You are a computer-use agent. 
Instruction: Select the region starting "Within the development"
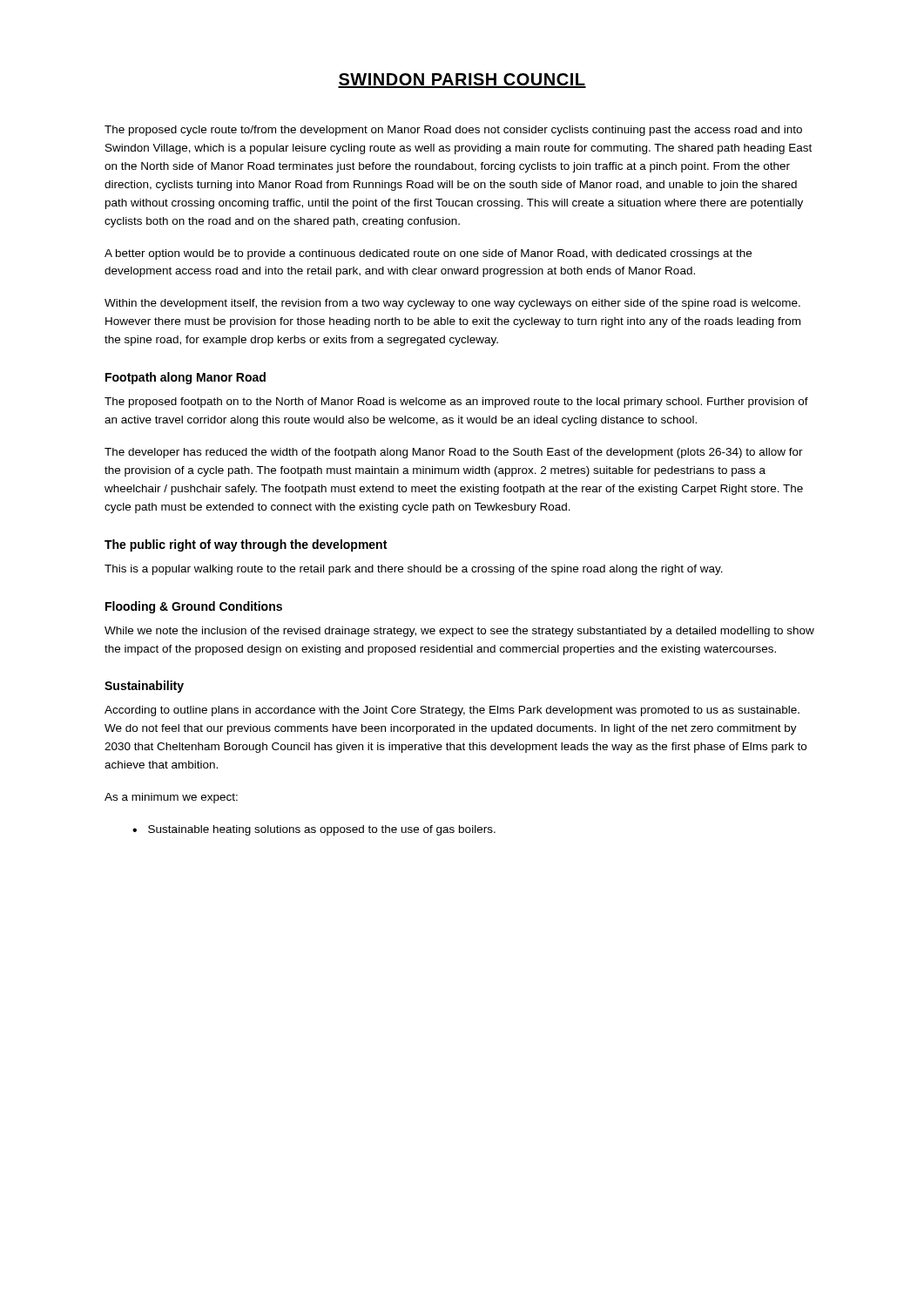pos(453,321)
